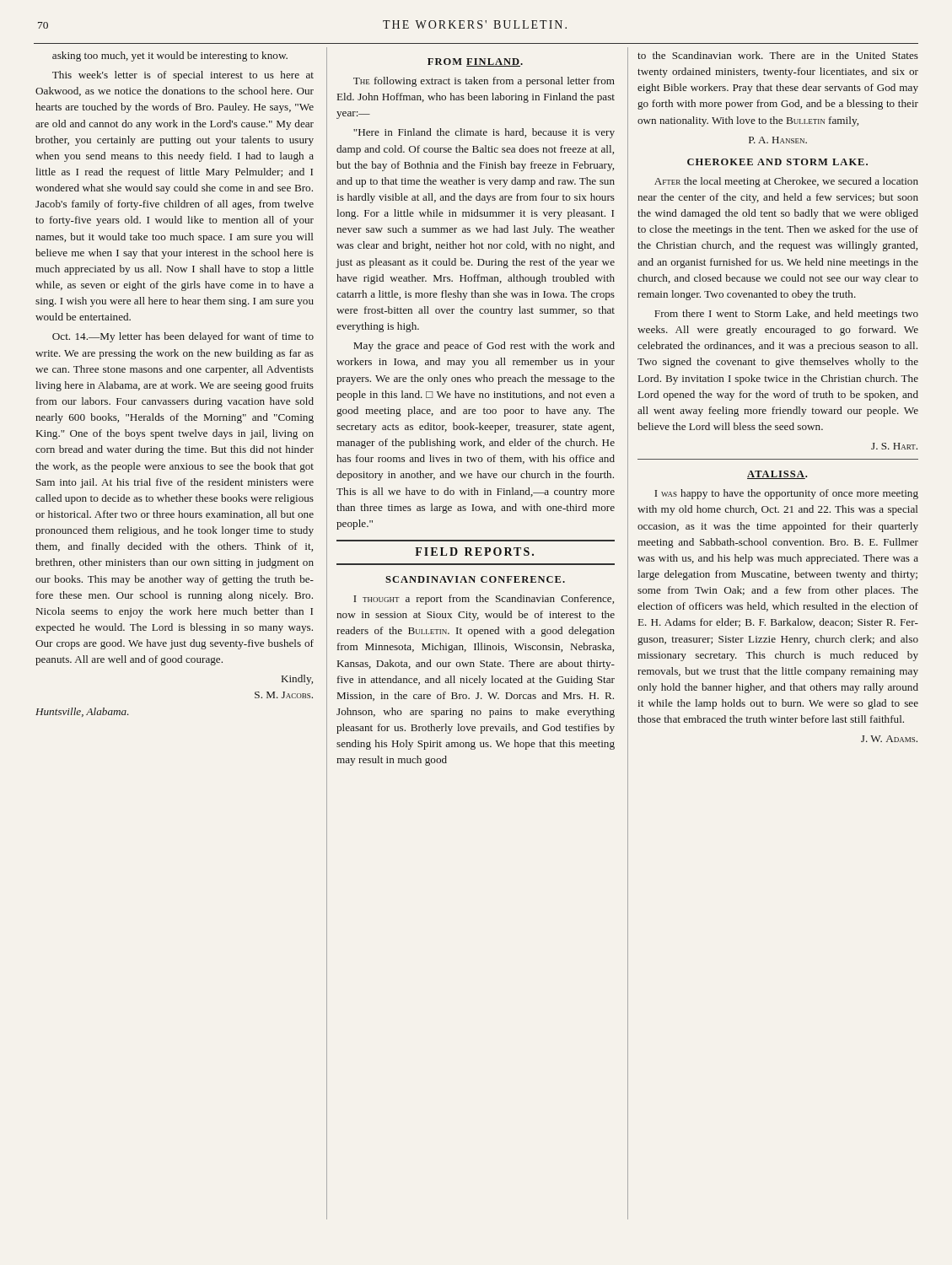The height and width of the screenshot is (1265, 952).
Task: Locate the text block containing "After the local meeting"
Action: (778, 313)
